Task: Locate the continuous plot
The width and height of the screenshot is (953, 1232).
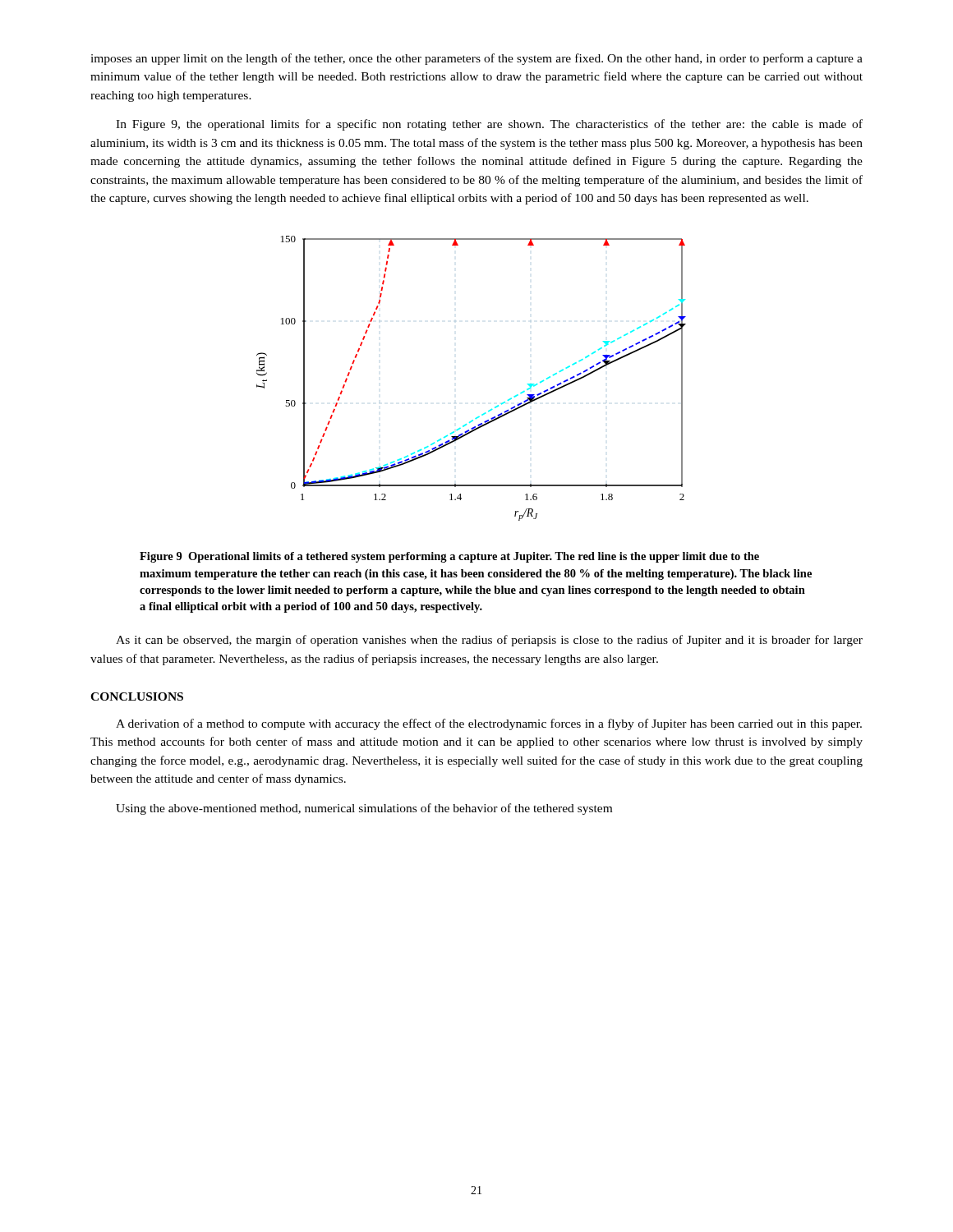Action: click(x=476, y=385)
